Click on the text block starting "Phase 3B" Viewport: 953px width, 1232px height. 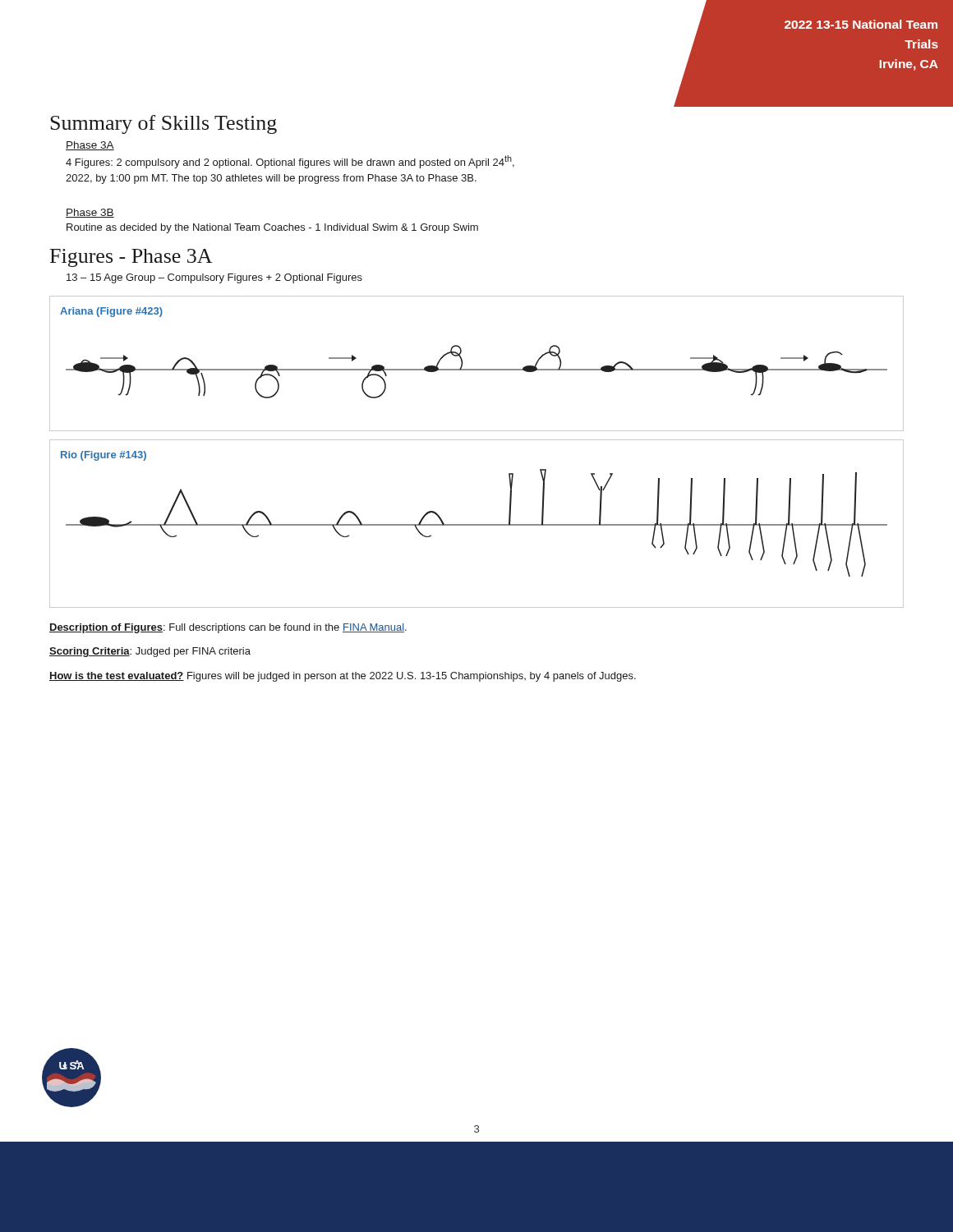pos(90,213)
